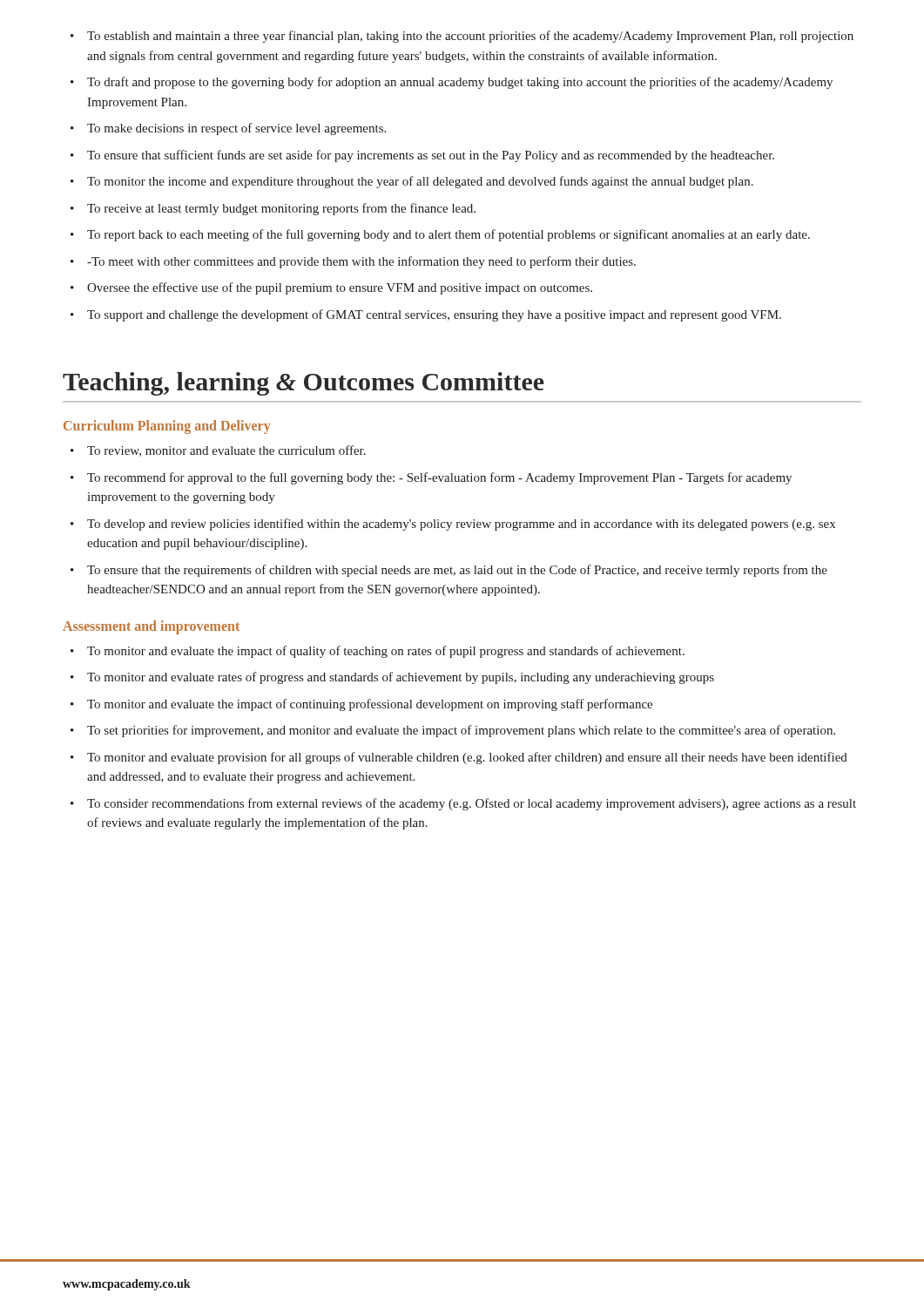Find the list item containing "To consider recommendations from external reviews of the"
The height and width of the screenshot is (1307, 924).
[472, 813]
